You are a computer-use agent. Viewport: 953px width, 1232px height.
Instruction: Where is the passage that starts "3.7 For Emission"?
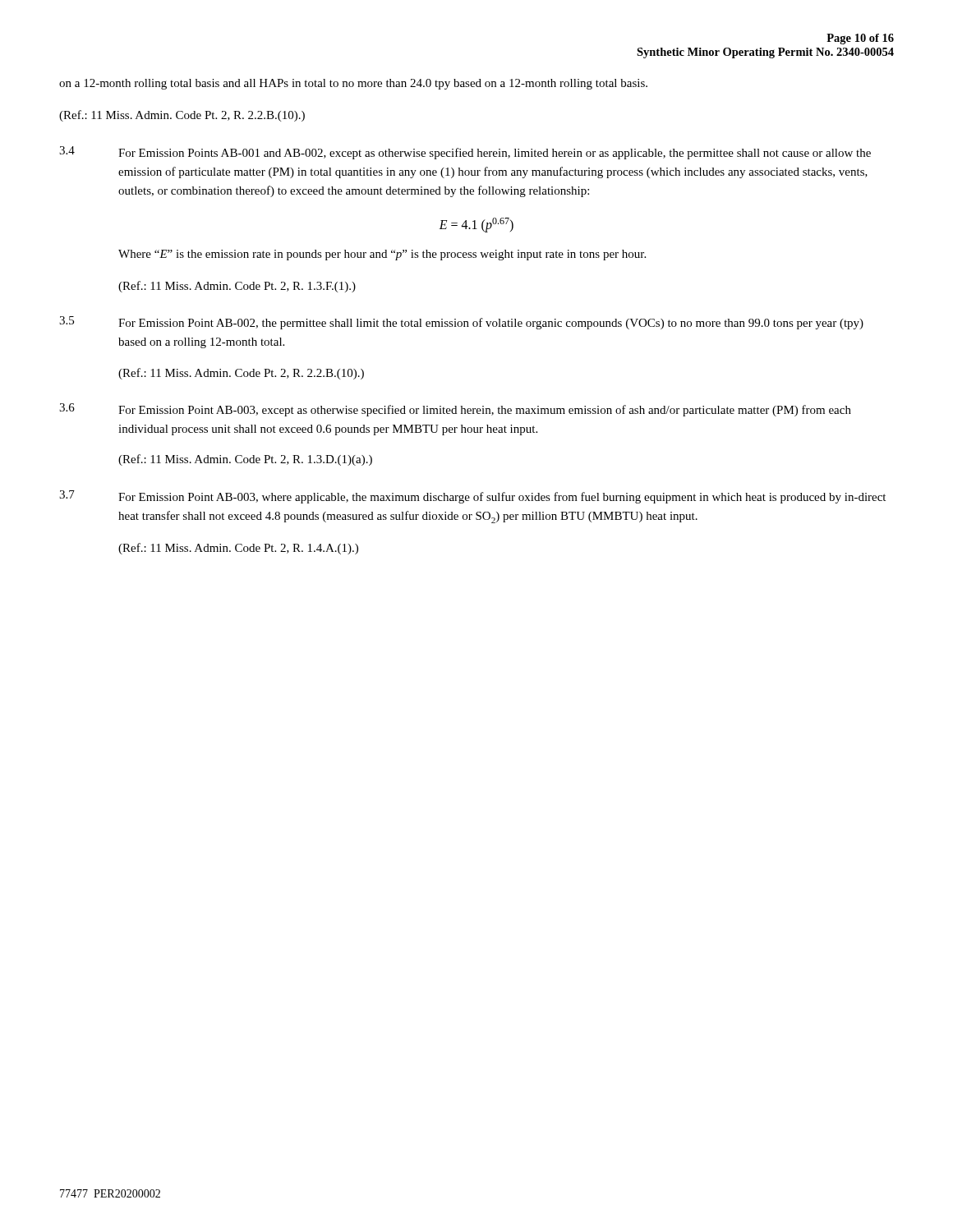point(476,508)
